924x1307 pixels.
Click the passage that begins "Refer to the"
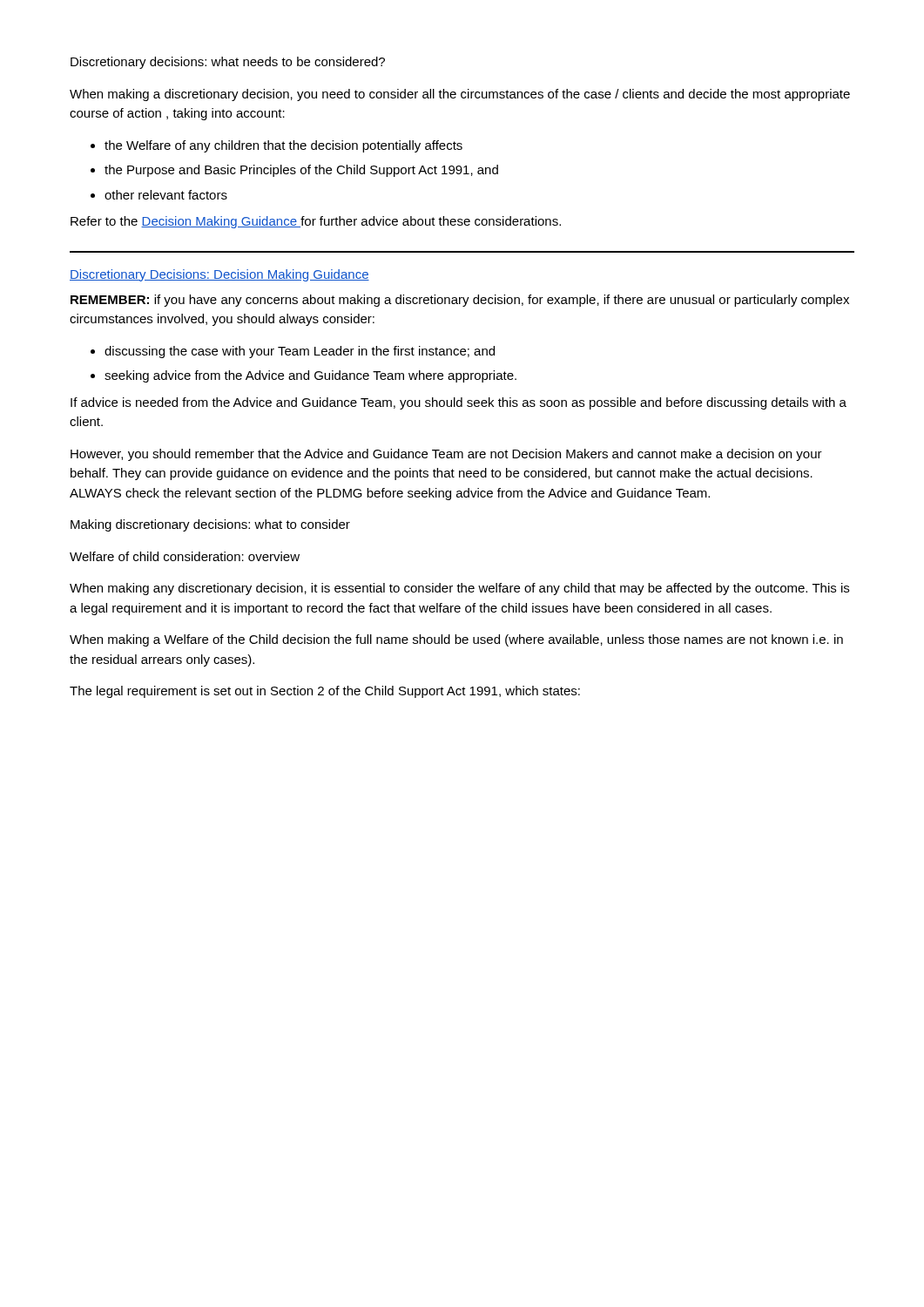click(316, 221)
